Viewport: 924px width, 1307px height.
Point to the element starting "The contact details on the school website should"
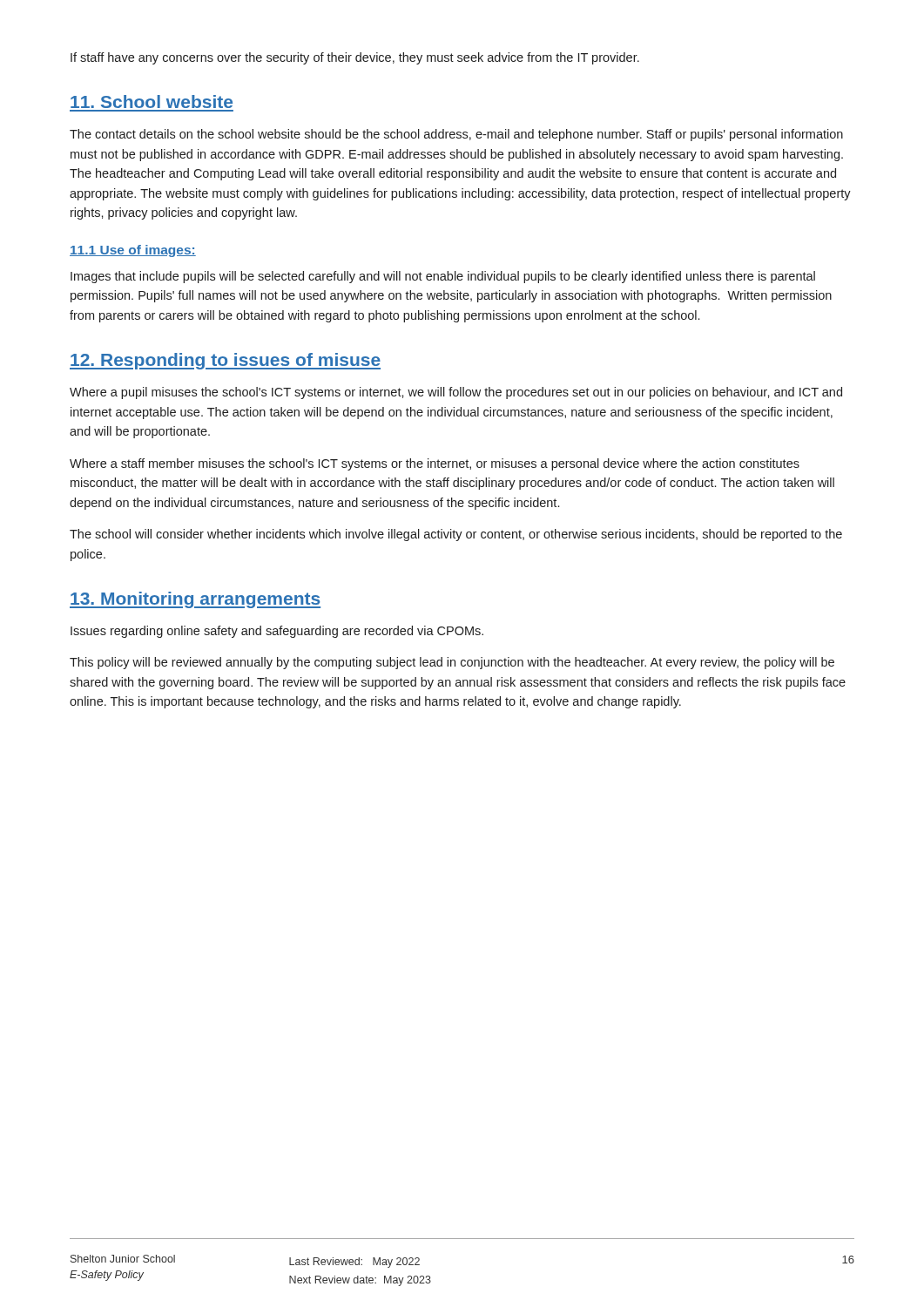[460, 174]
